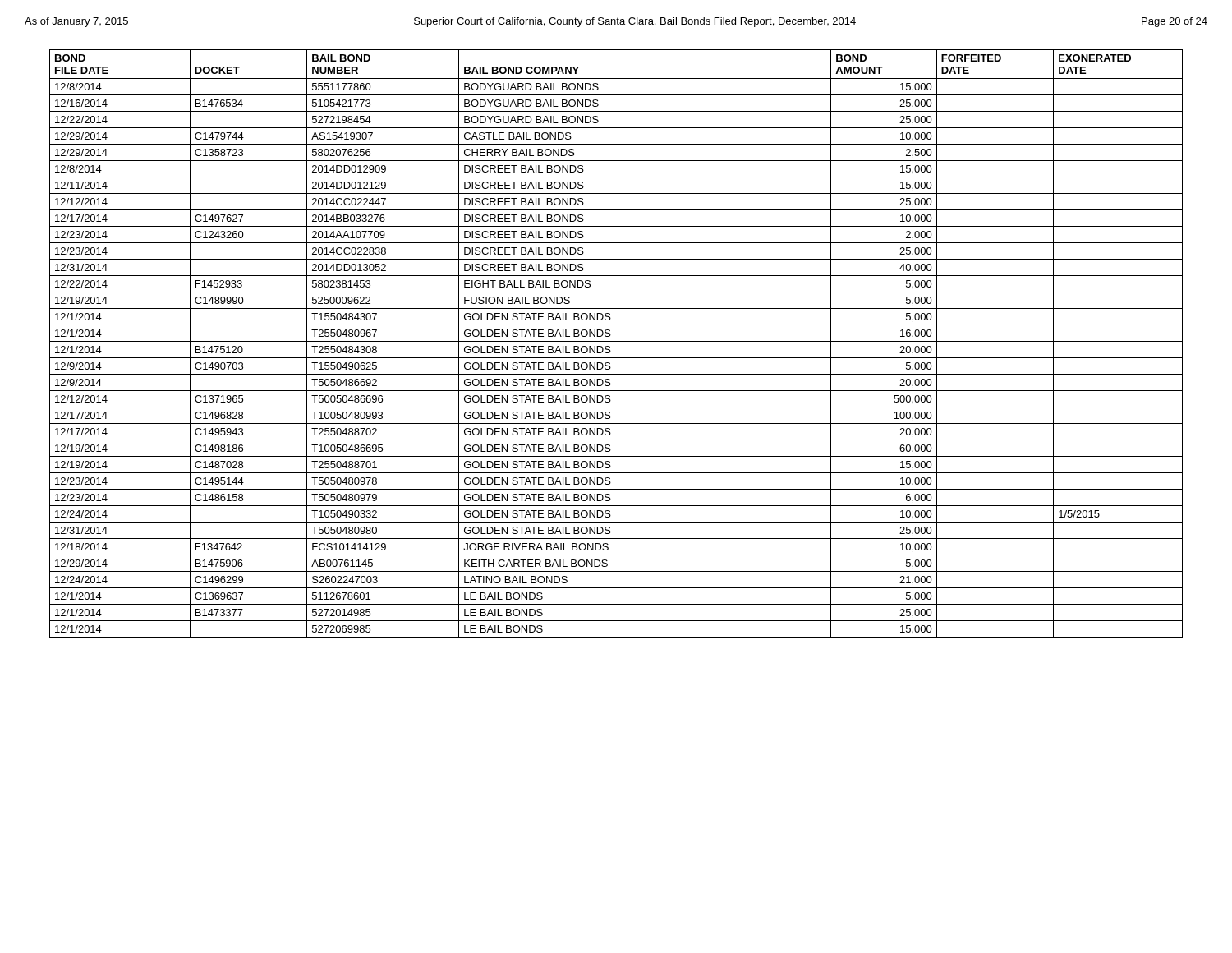Locate the table
Screen dimensions: 953x1232
pyautogui.click(x=616, y=343)
